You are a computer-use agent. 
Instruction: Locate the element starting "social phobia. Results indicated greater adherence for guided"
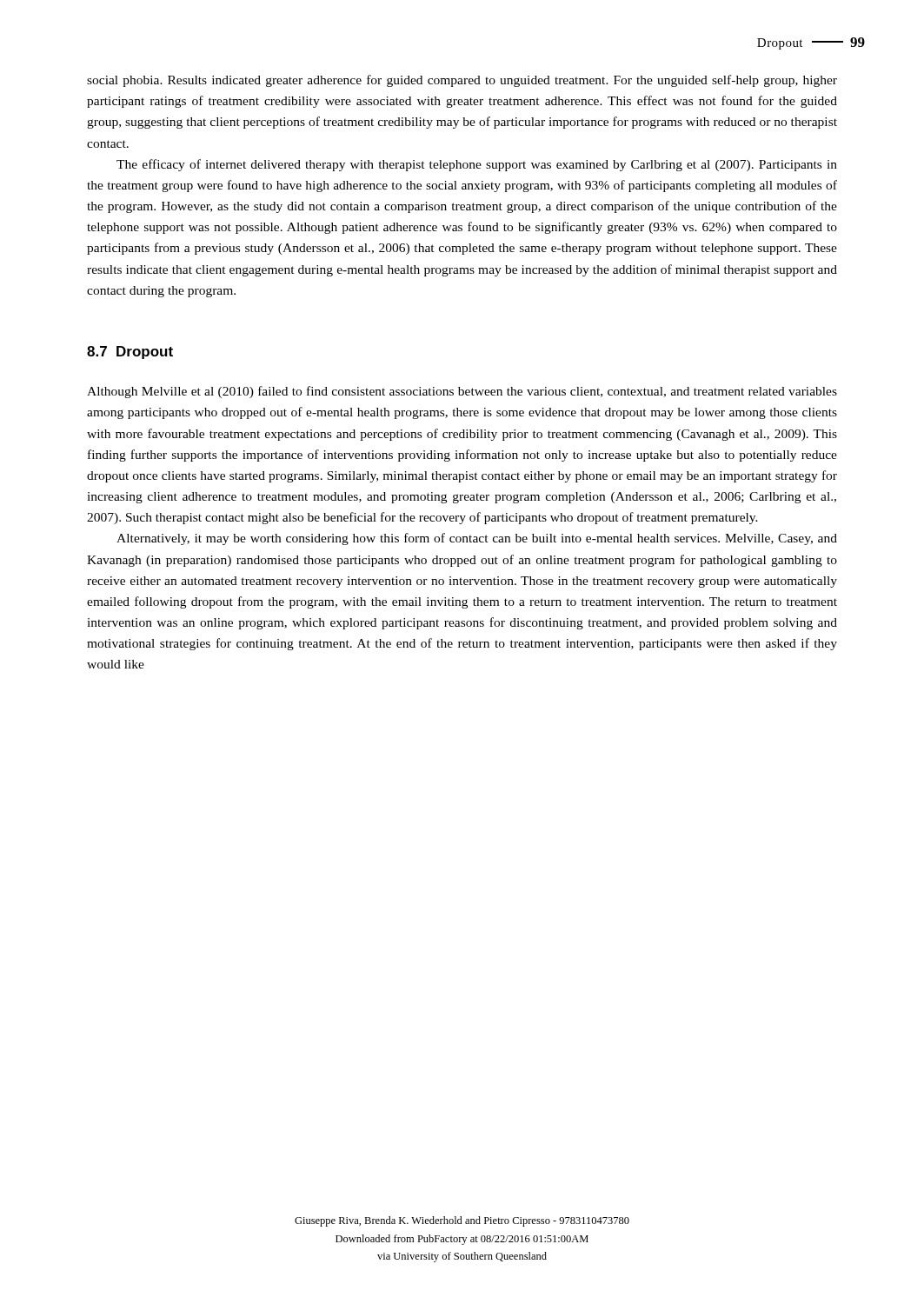click(x=462, y=185)
